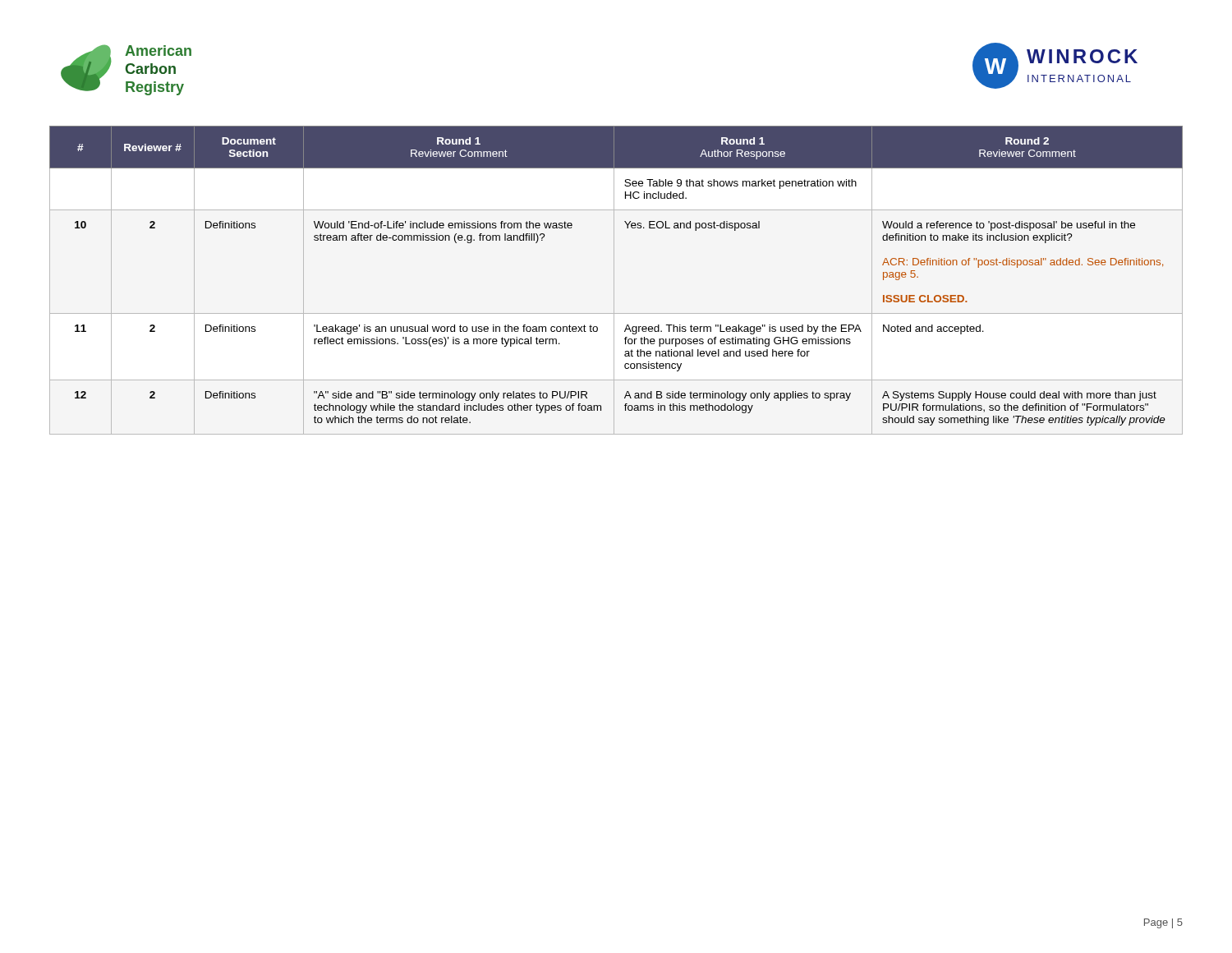1232x953 pixels.
Task: Select the table that reads "See Table 9"
Action: point(616,280)
